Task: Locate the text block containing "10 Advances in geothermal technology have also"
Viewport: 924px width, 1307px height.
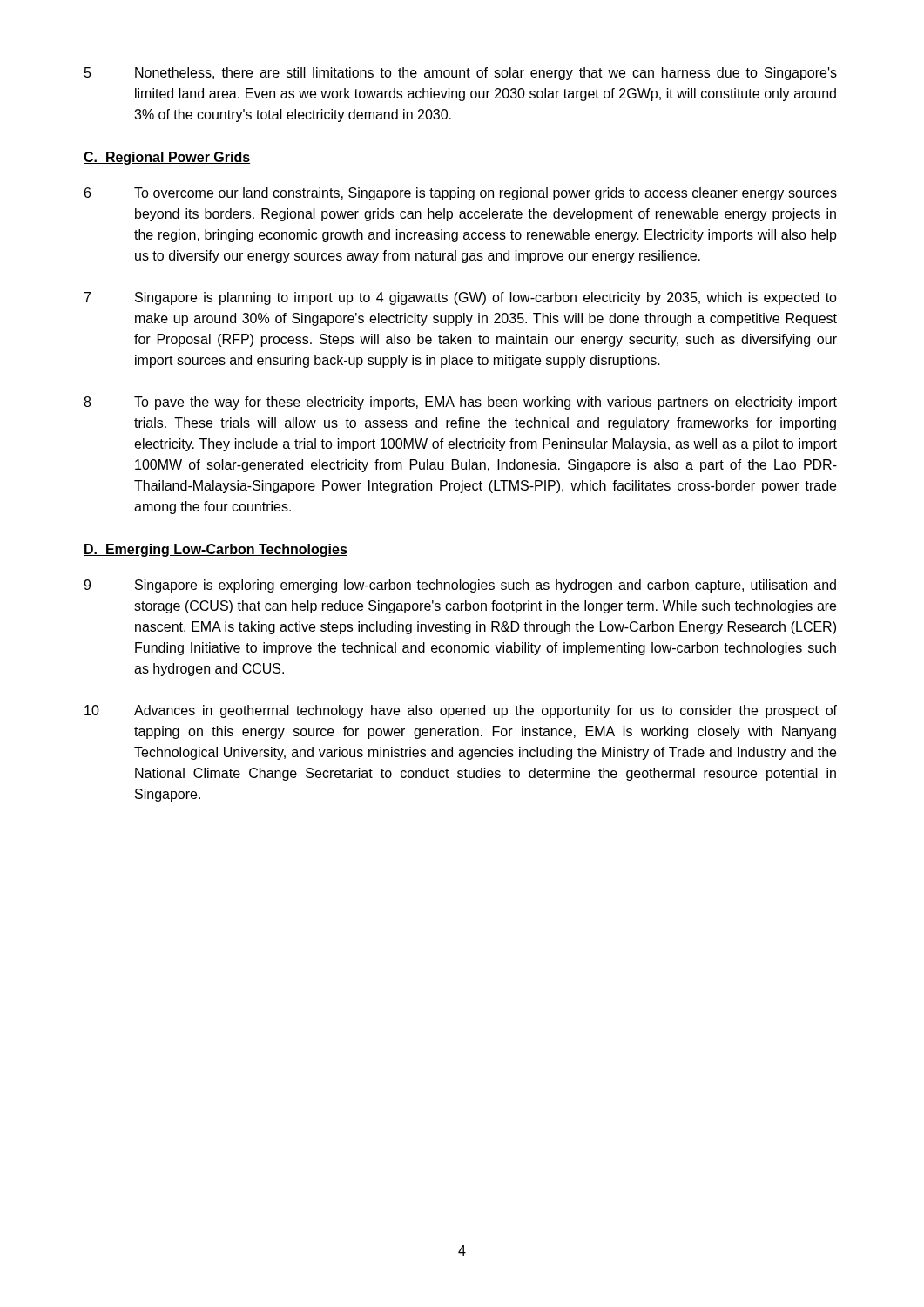Action: (460, 753)
